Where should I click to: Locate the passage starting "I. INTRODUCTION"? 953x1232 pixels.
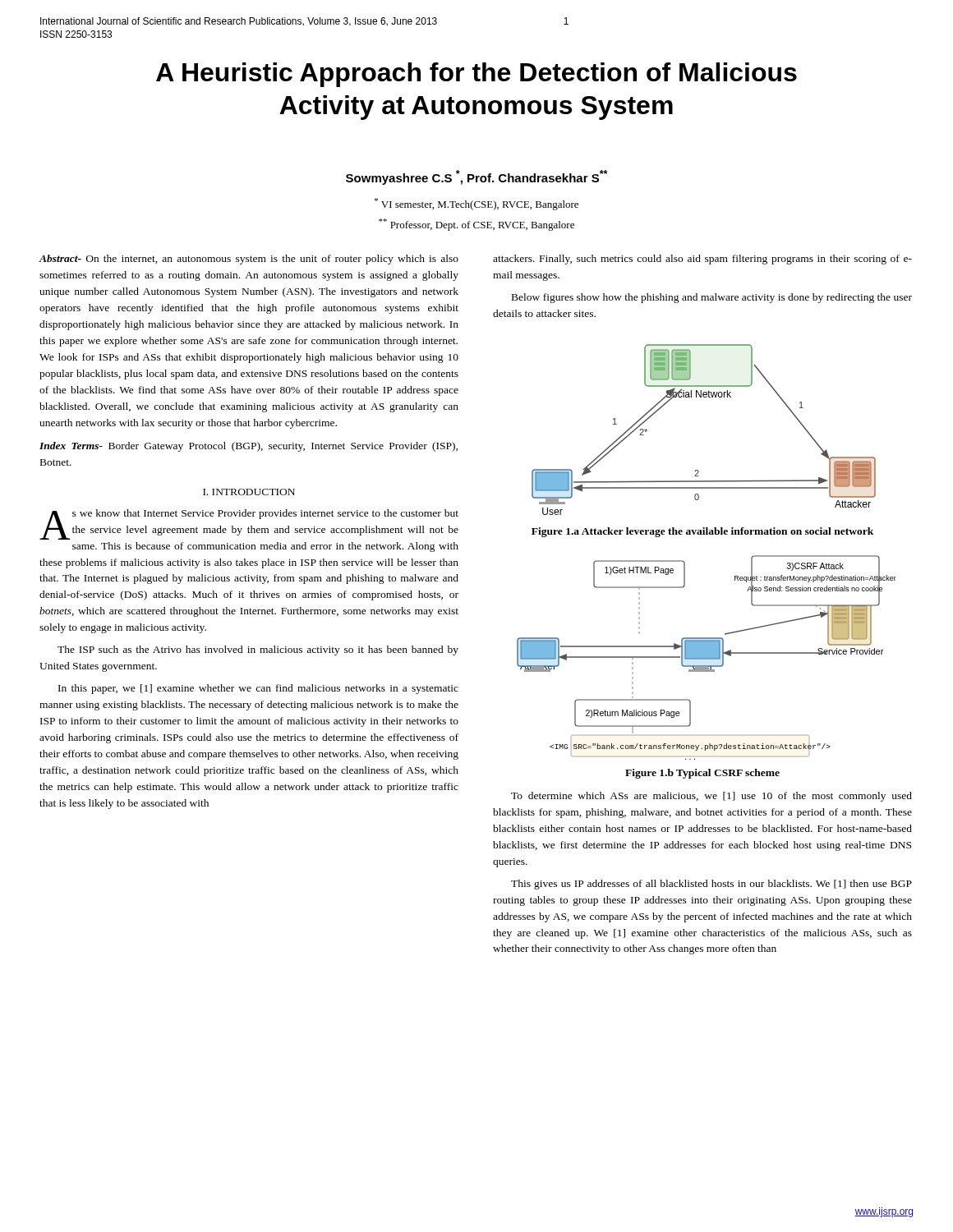click(249, 491)
